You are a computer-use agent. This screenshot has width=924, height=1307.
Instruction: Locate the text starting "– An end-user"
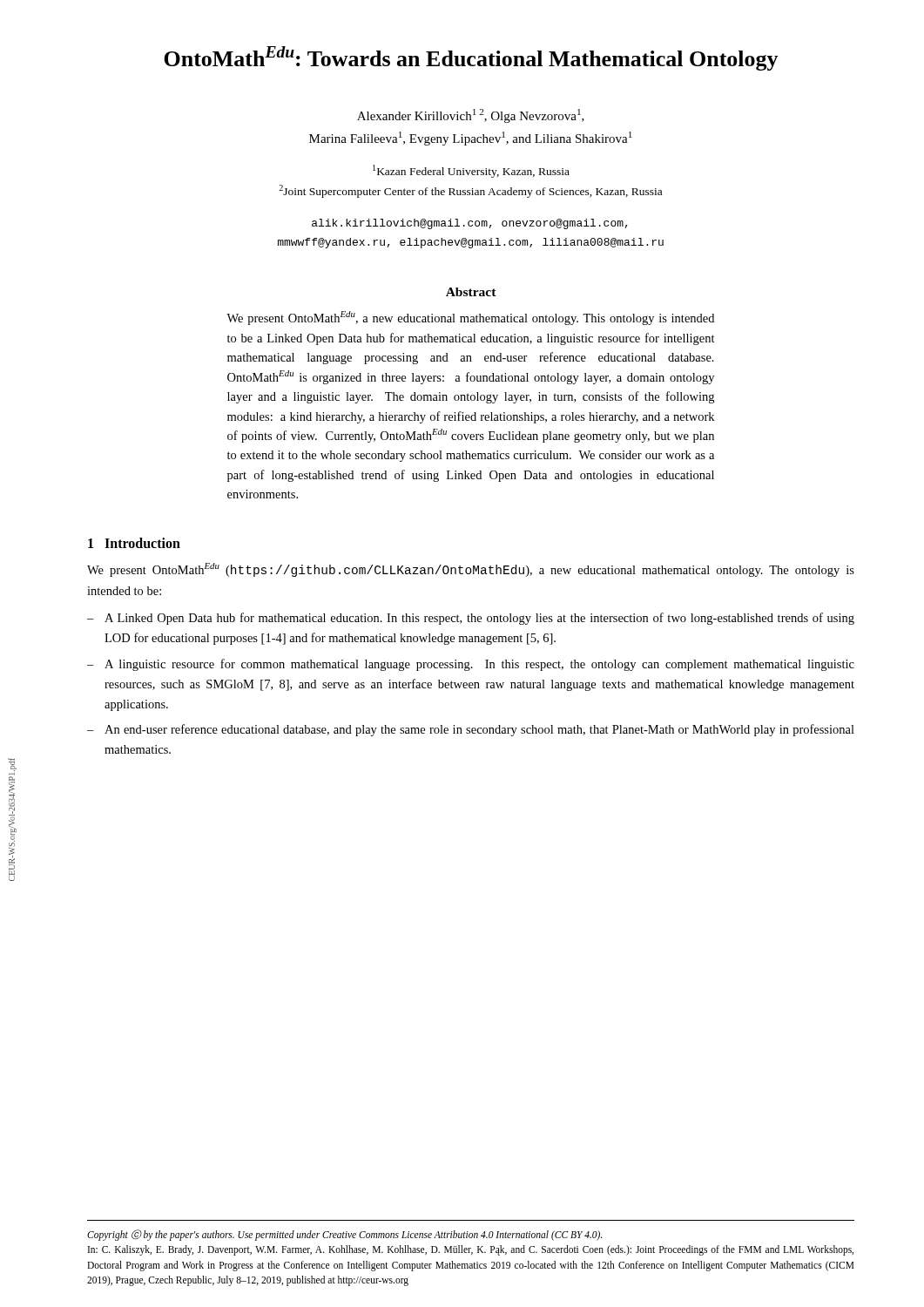tap(471, 738)
